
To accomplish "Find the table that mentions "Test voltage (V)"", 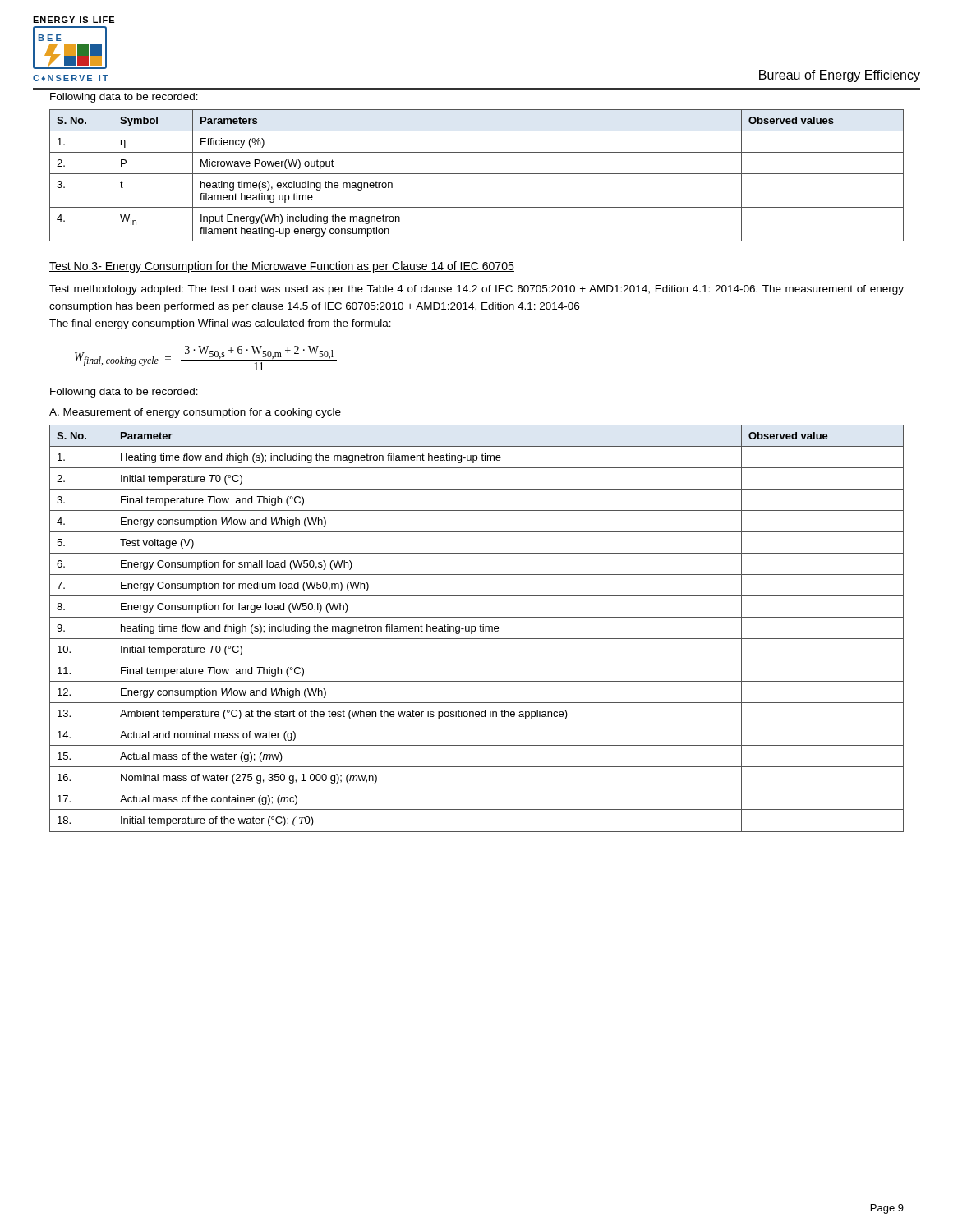I will coord(476,628).
